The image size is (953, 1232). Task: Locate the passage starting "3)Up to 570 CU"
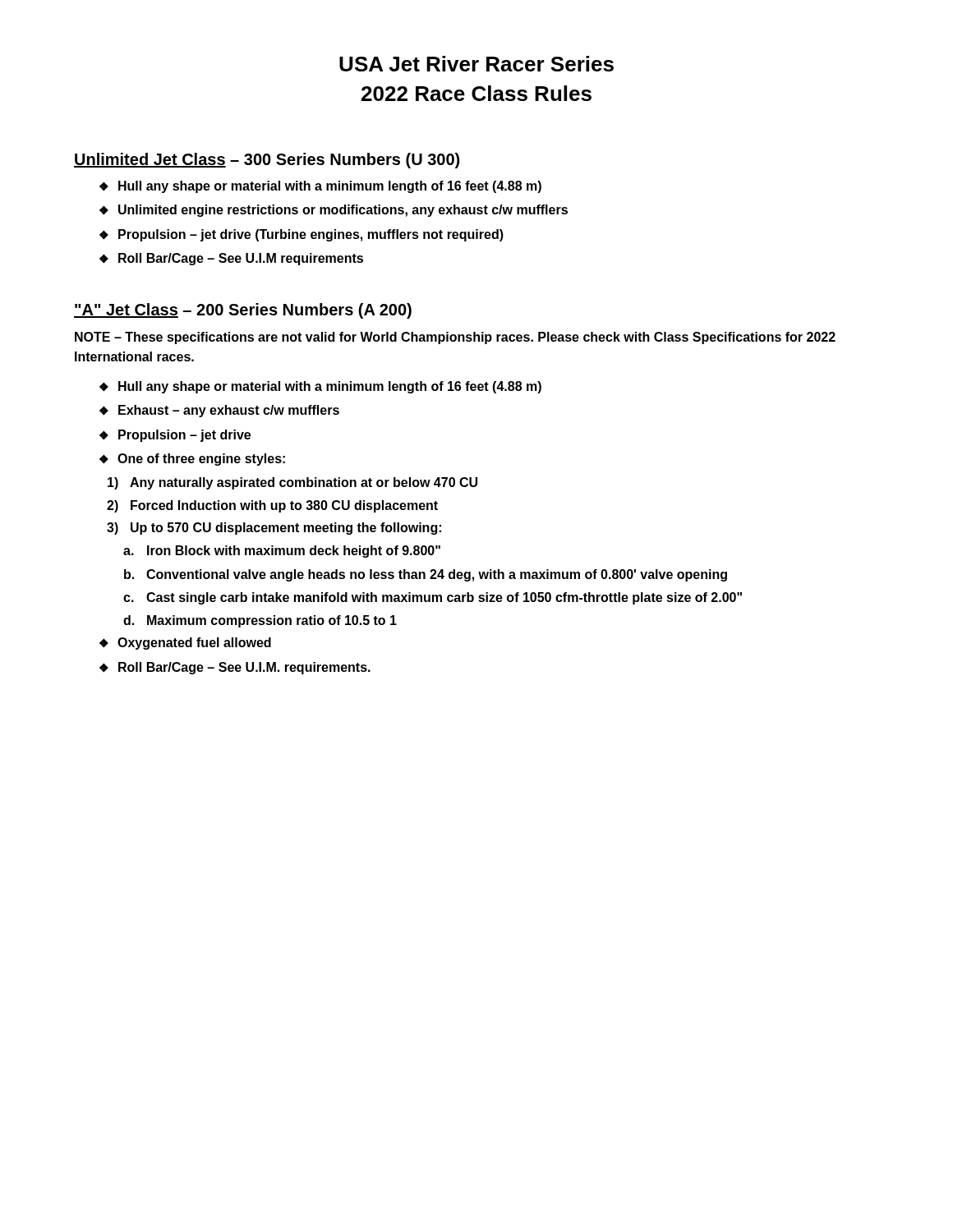(274, 529)
